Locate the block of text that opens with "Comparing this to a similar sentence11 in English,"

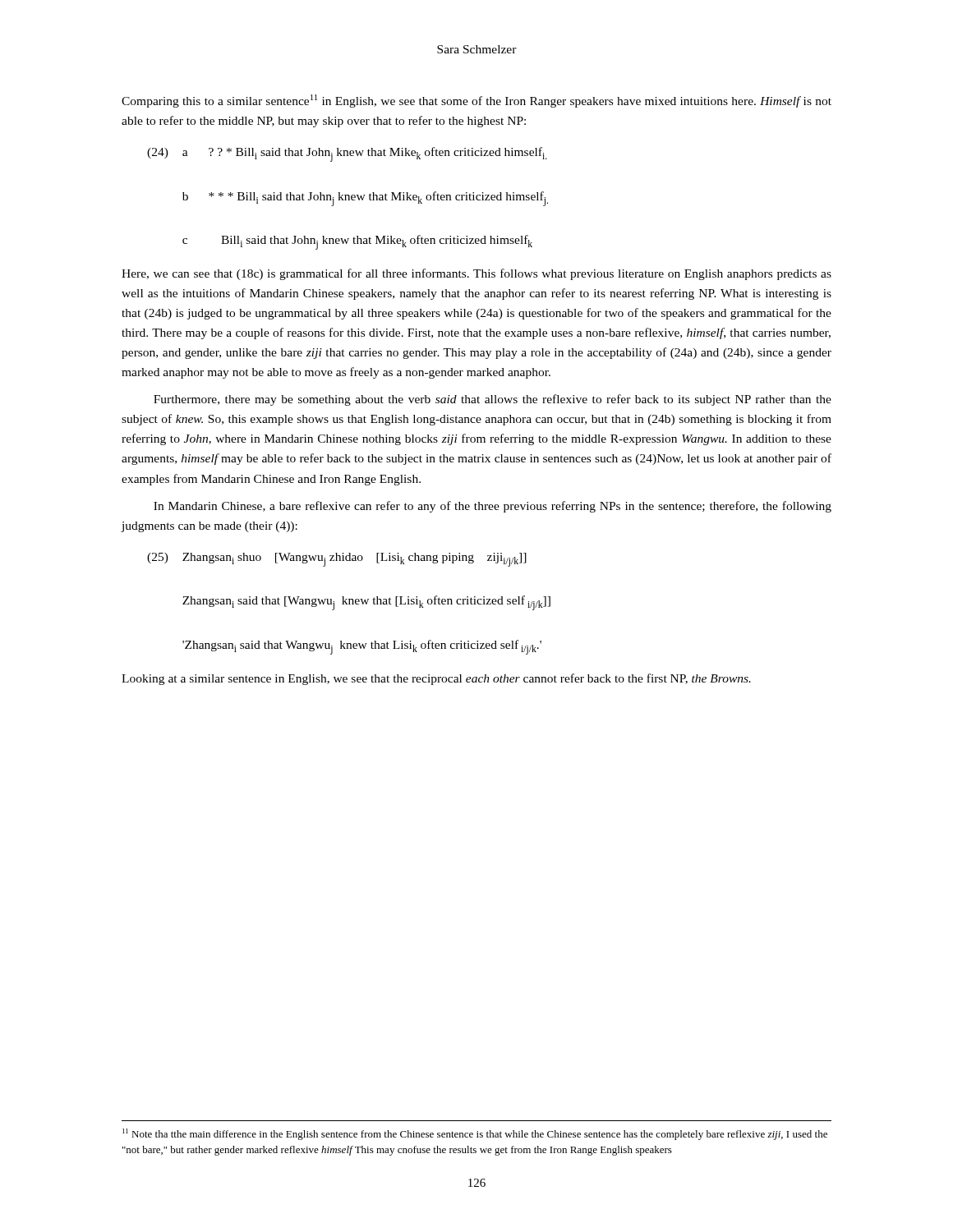pos(476,111)
